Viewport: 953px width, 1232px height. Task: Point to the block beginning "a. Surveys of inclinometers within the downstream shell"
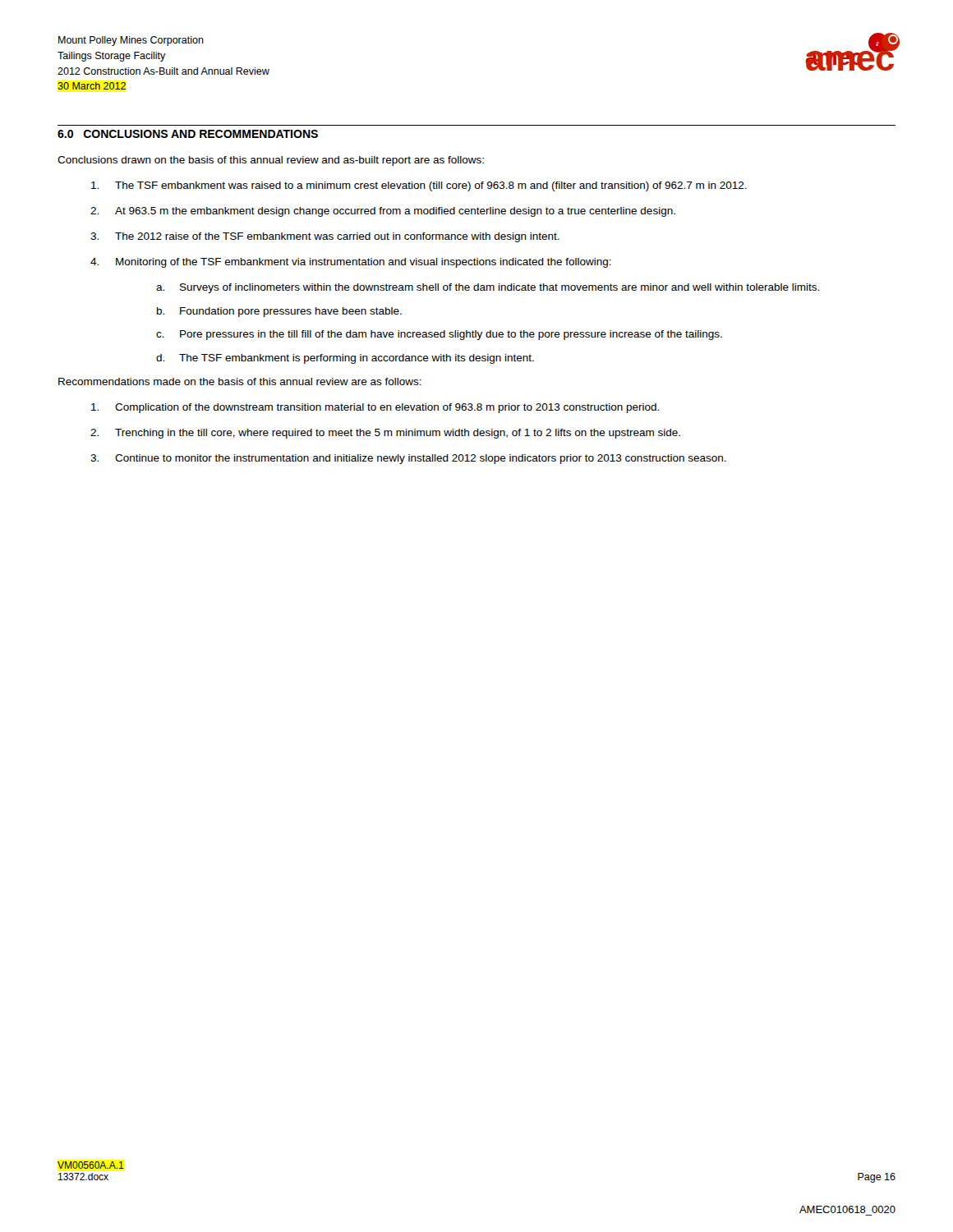click(x=526, y=288)
